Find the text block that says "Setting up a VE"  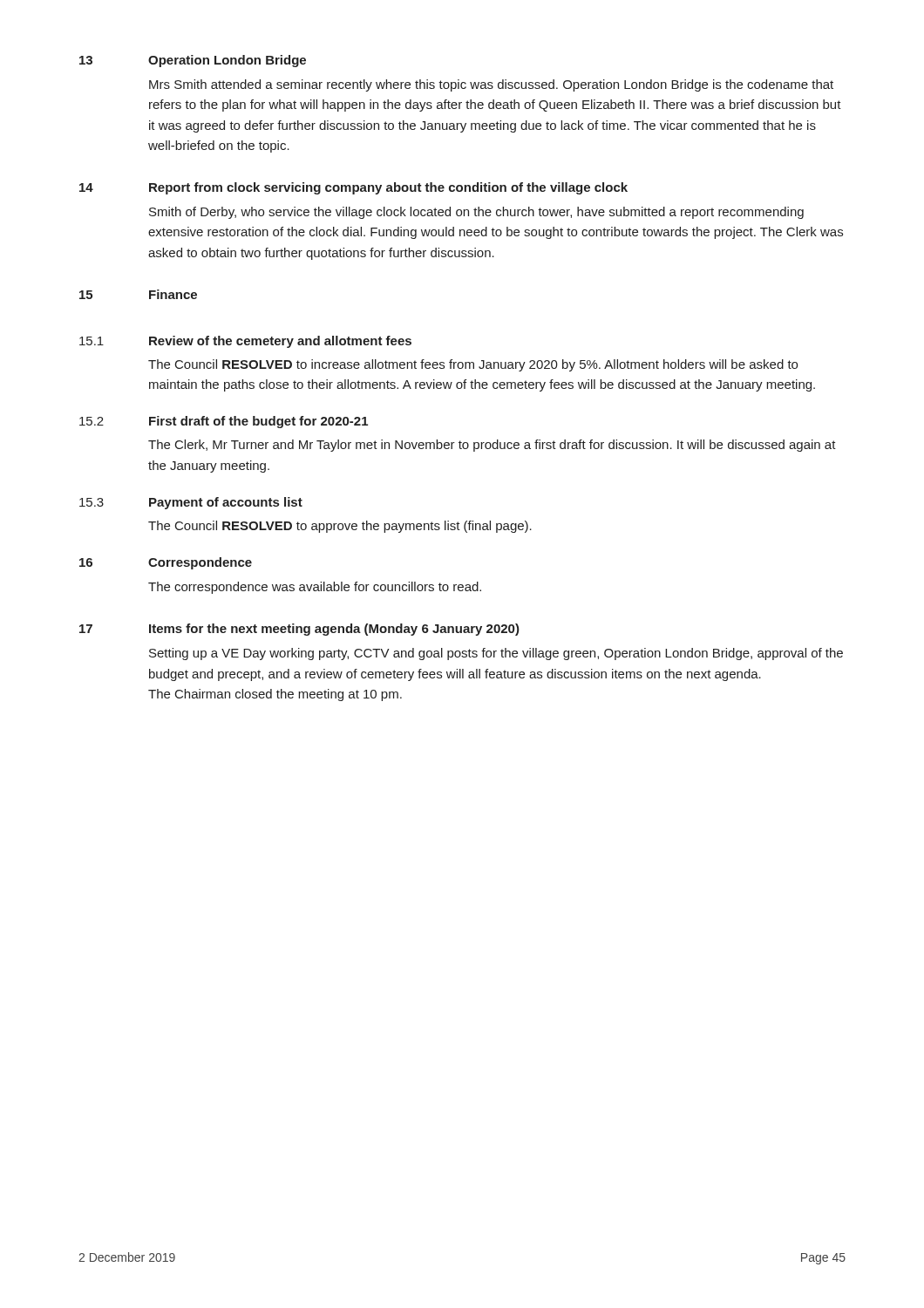(x=496, y=663)
